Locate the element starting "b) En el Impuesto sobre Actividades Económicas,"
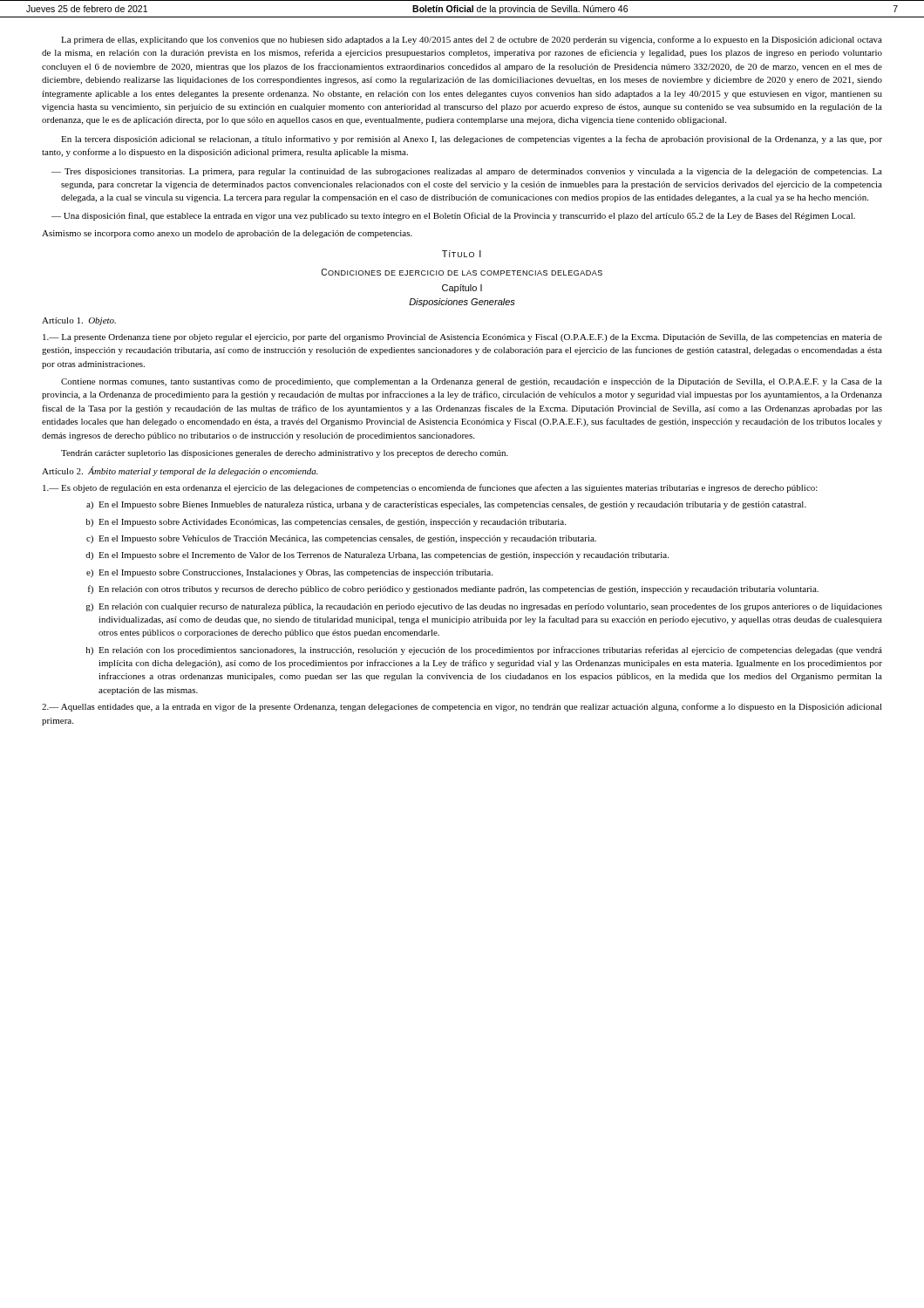The image size is (924, 1308). pyautogui.click(x=476, y=522)
